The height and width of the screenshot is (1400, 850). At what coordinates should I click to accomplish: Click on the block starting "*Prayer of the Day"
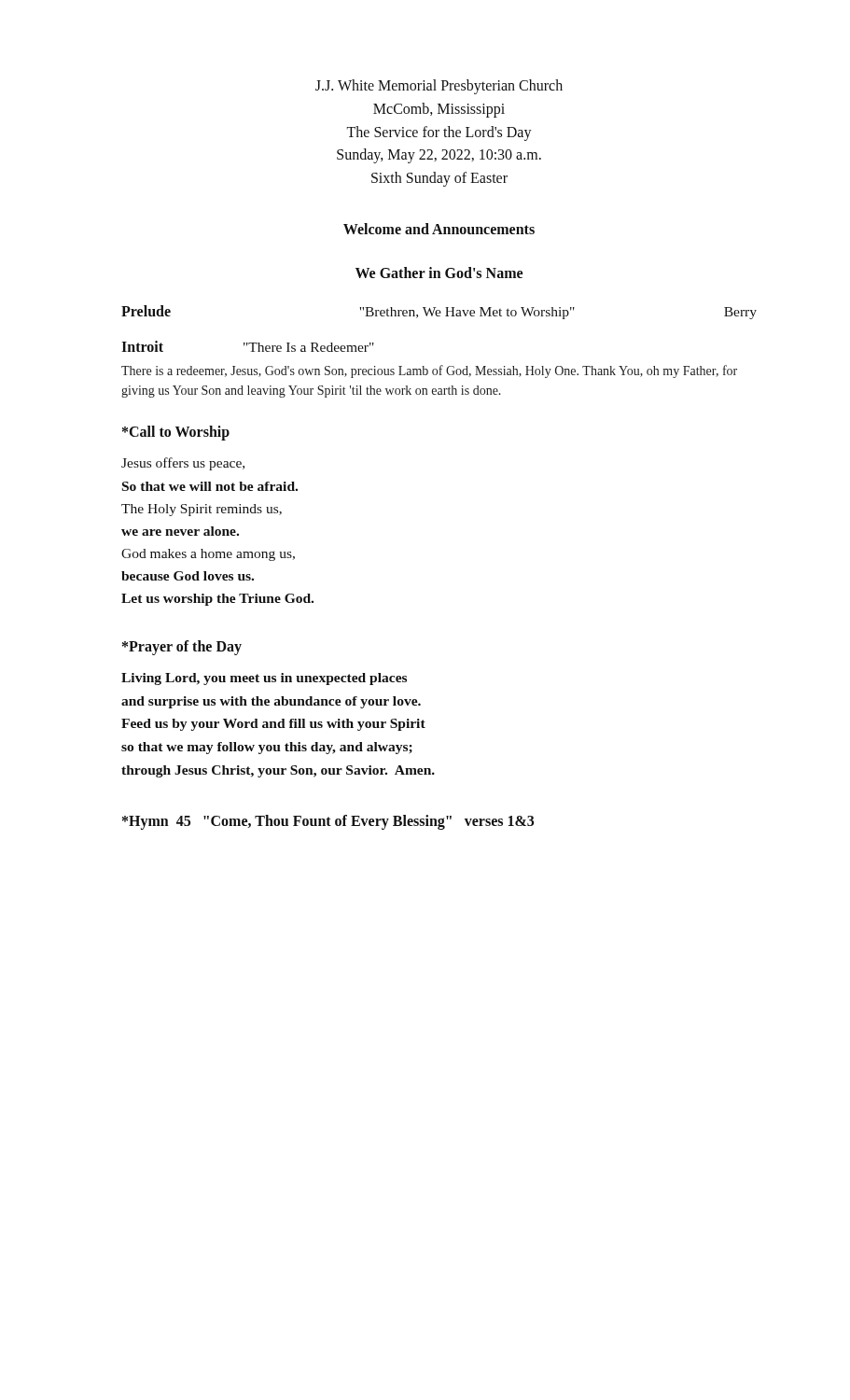pyautogui.click(x=181, y=646)
